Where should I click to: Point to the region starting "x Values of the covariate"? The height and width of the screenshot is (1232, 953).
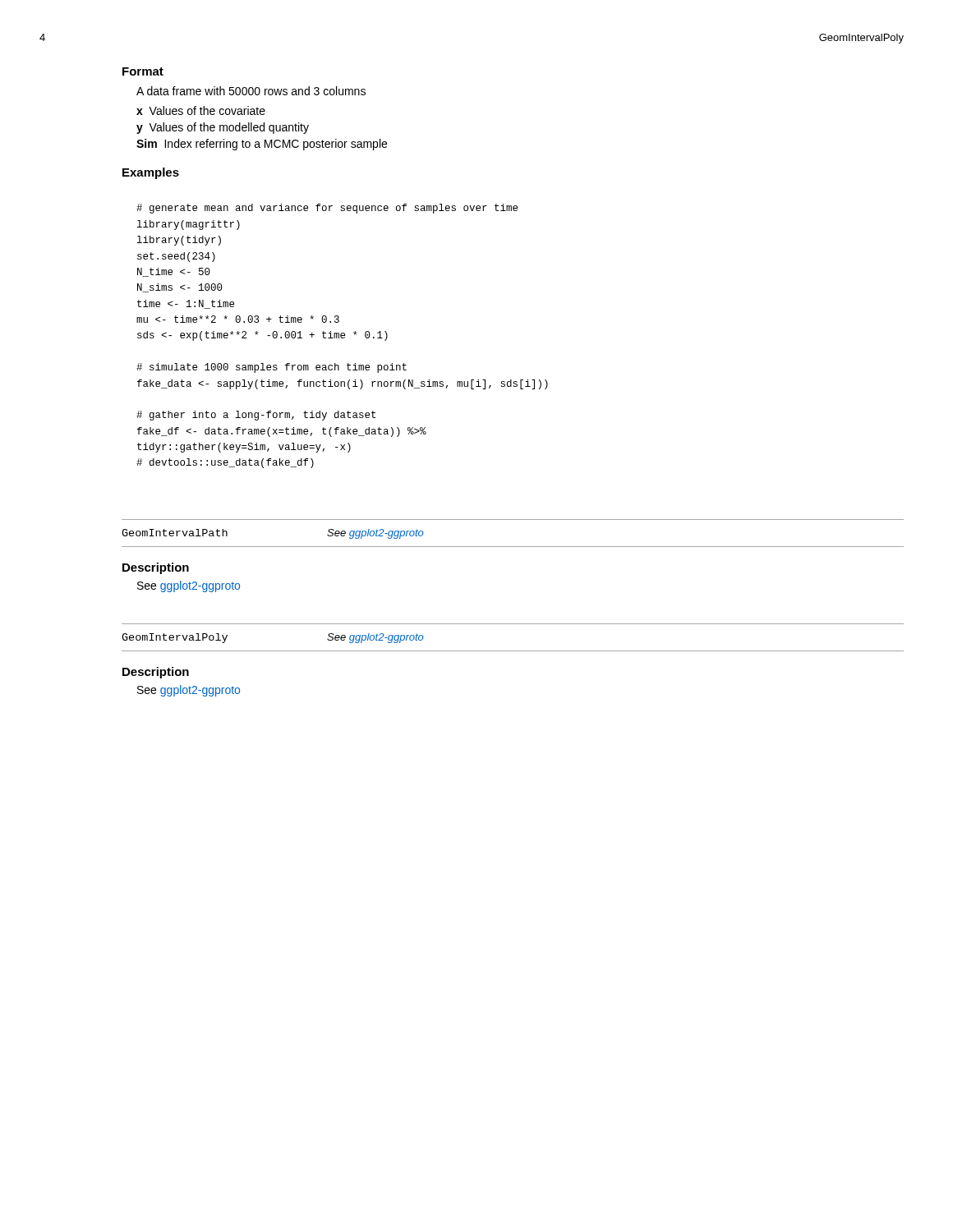pyautogui.click(x=201, y=111)
